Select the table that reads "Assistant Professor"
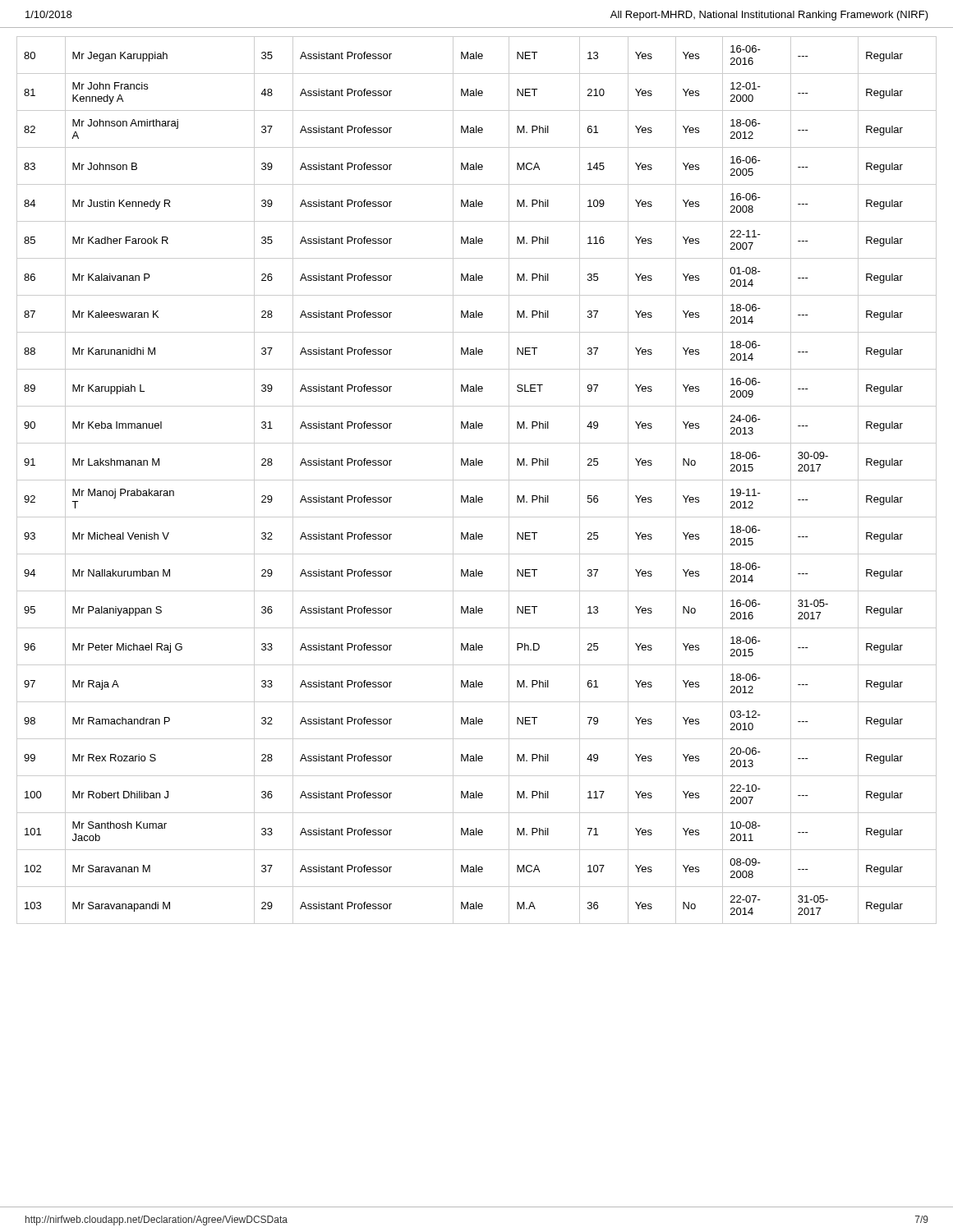Image resolution: width=953 pixels, height=1232 pixels. click(476, 476)
